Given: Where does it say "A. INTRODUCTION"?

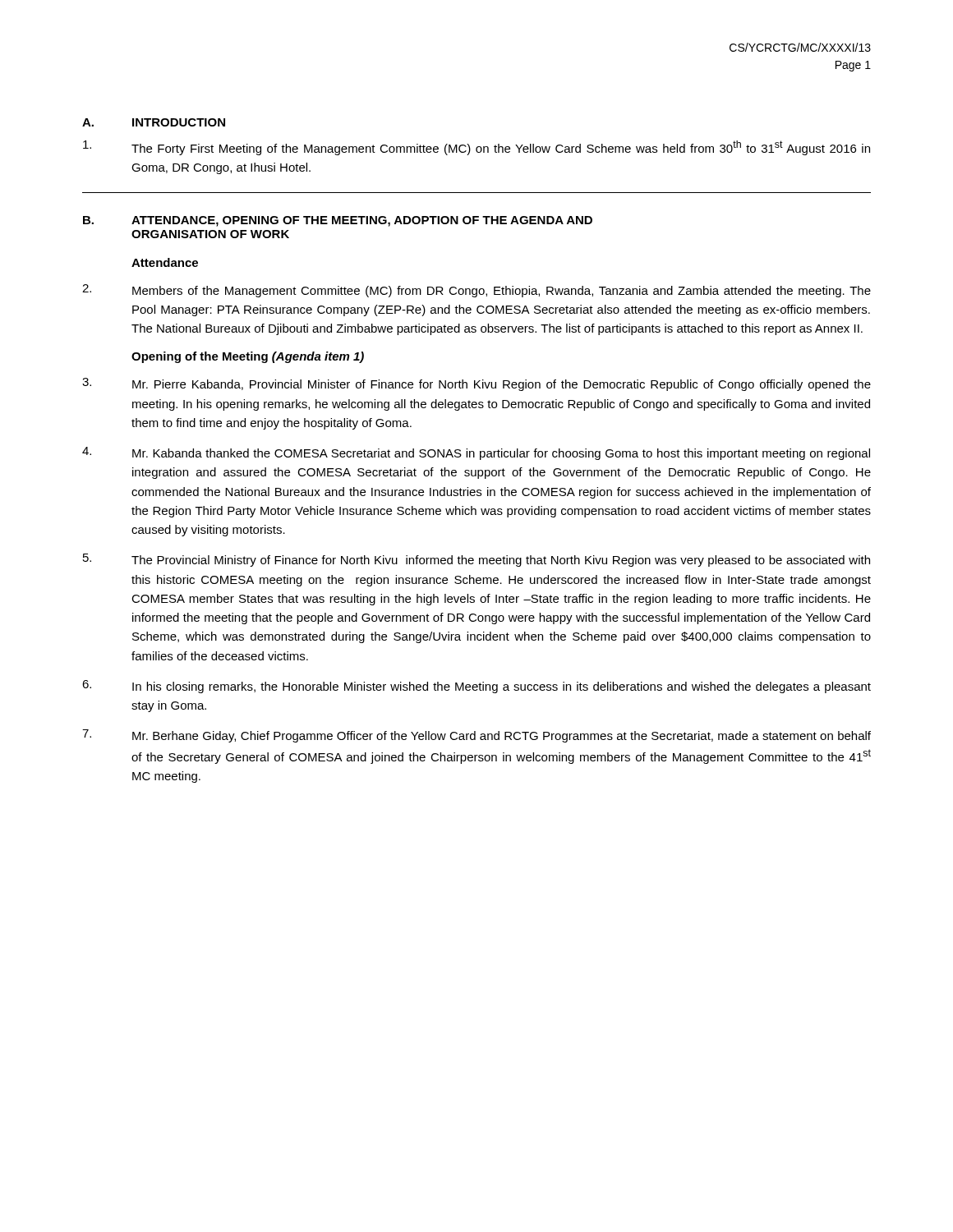Looking at the screenshot, I should click(154, 122).
